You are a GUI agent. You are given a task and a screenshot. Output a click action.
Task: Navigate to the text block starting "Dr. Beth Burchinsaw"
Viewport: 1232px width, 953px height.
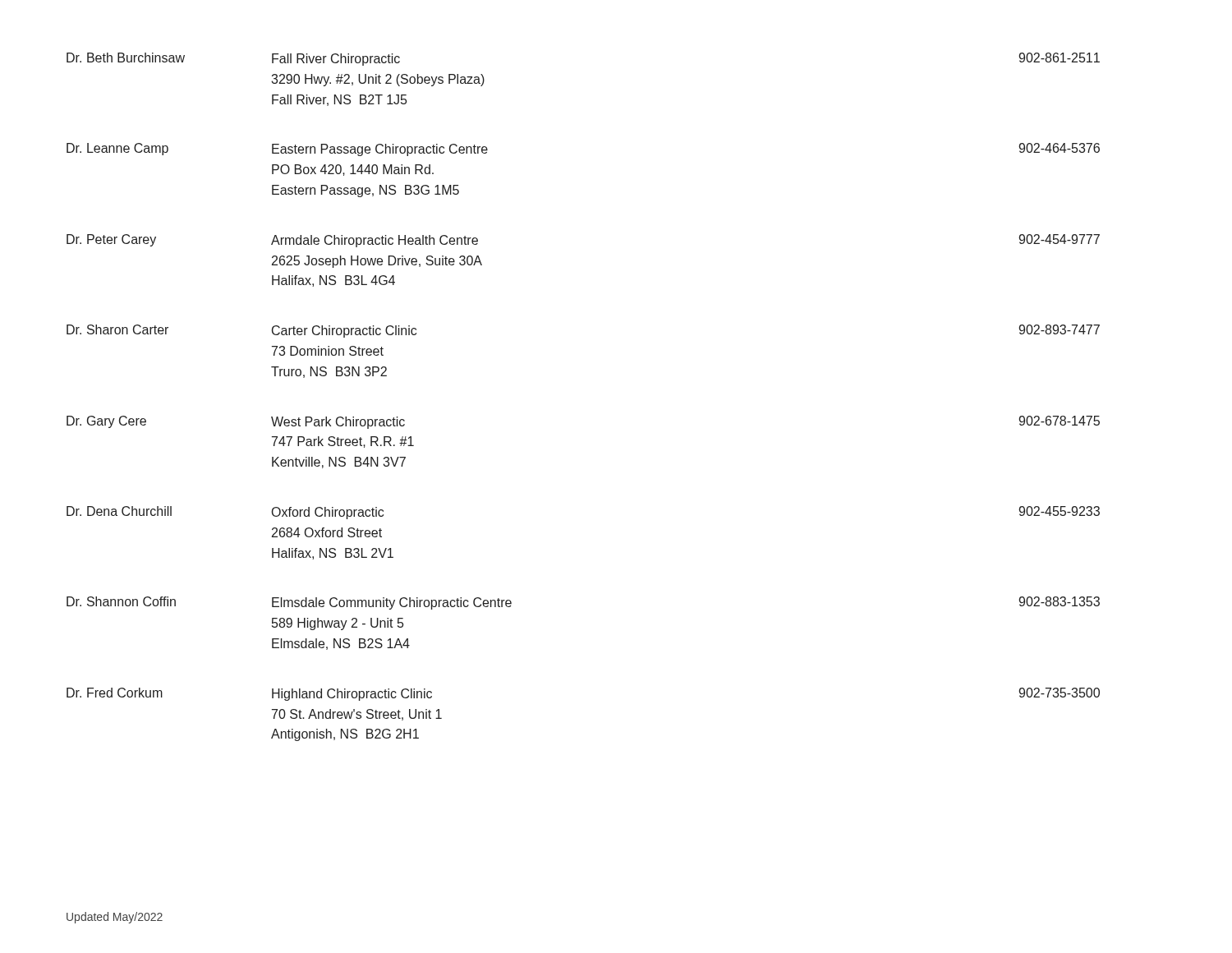tap(128, 59)
